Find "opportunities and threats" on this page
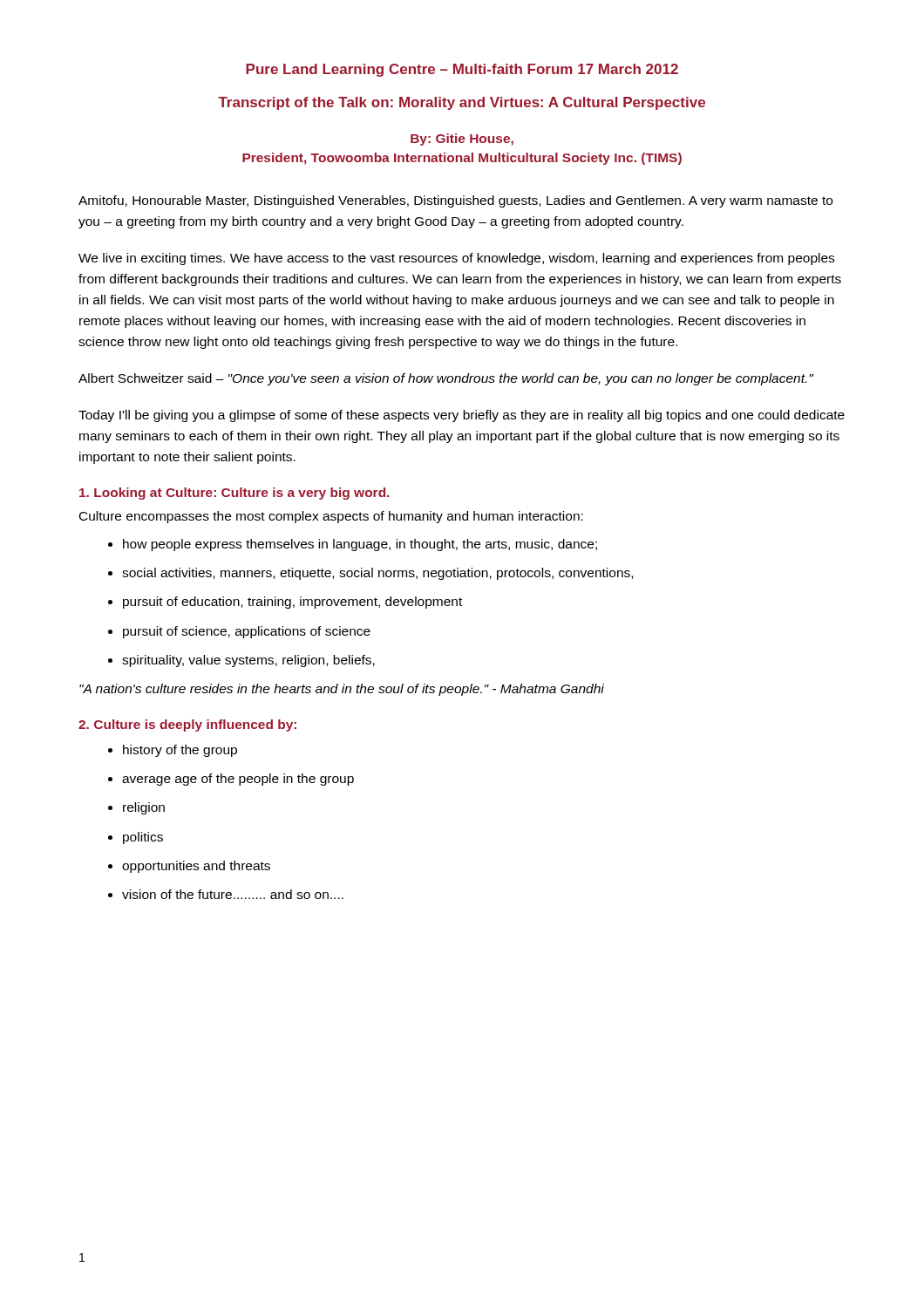Viewport: 924px width, 1308px height. [189, 867]
